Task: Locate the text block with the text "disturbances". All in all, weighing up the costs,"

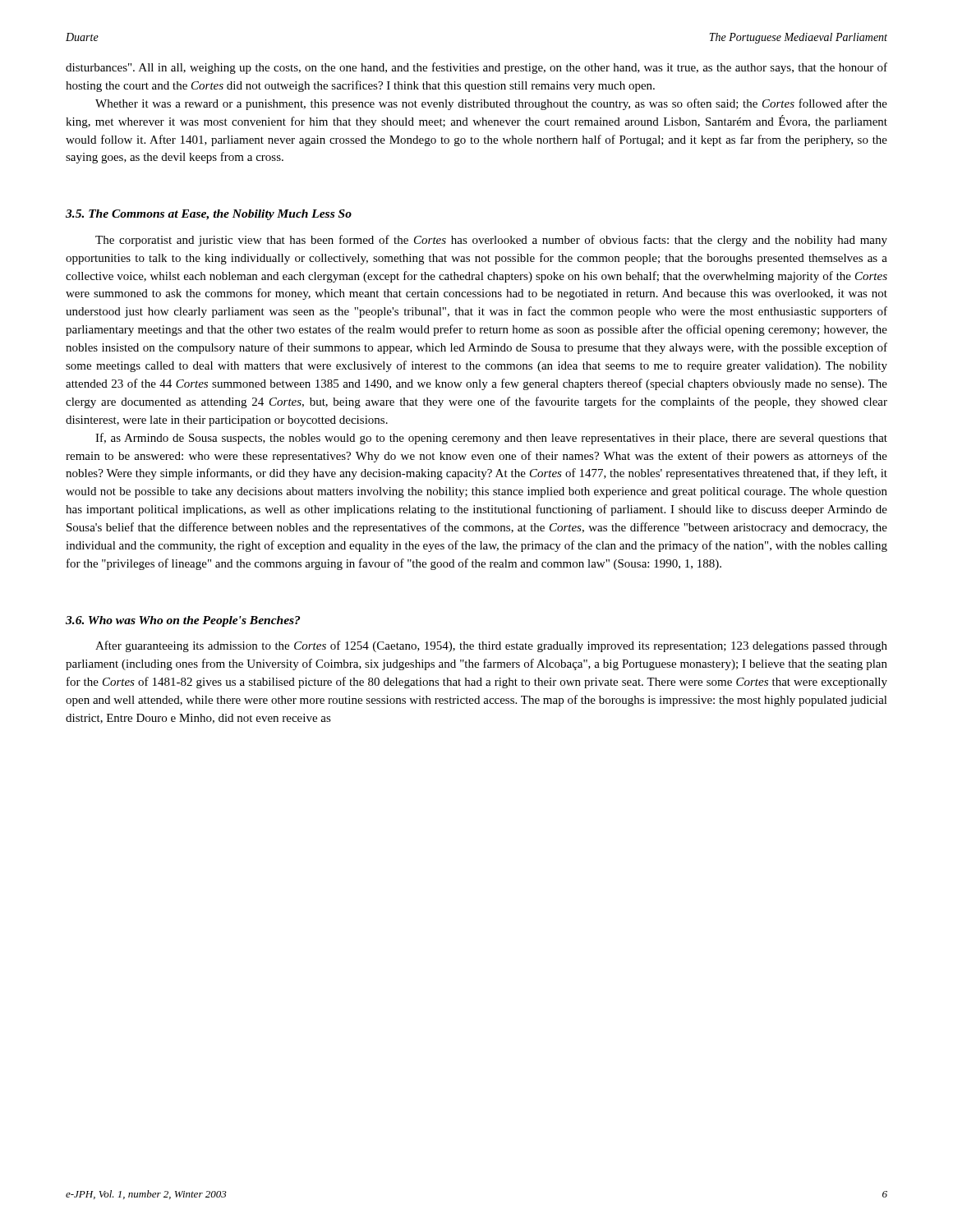Action: [476, 113]
